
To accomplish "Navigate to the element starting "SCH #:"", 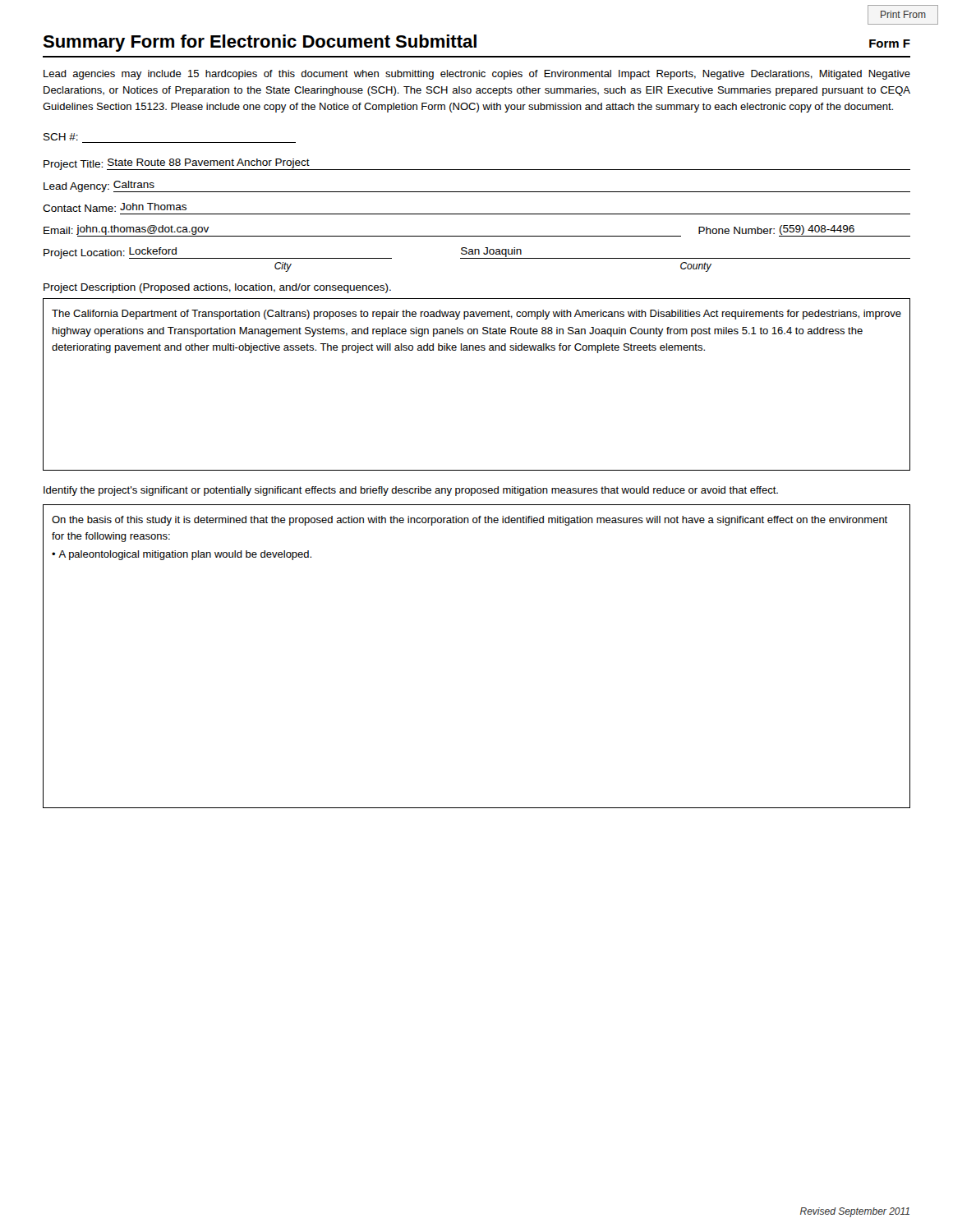I will [169, 137].
